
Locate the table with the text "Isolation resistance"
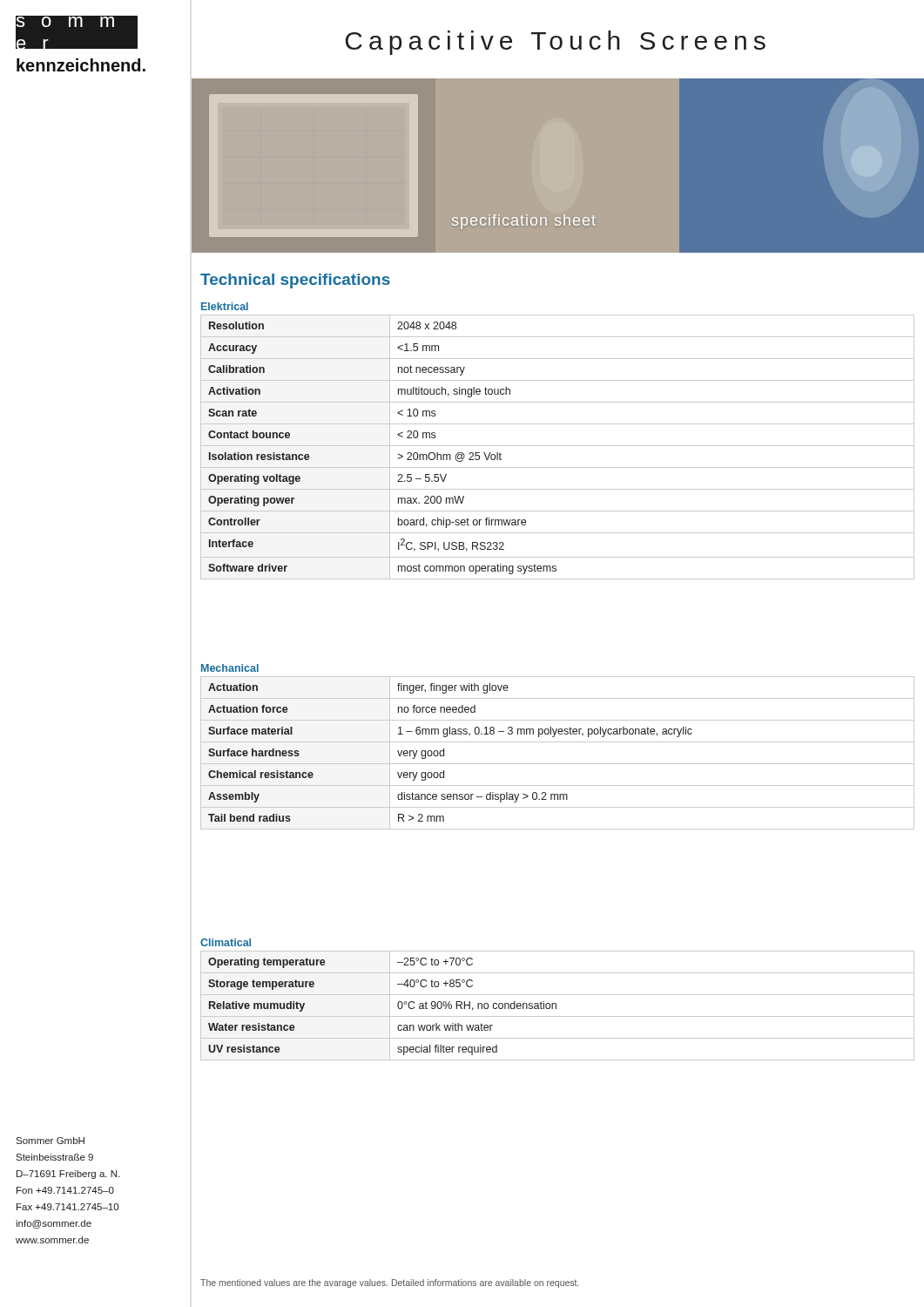[557, 447]
